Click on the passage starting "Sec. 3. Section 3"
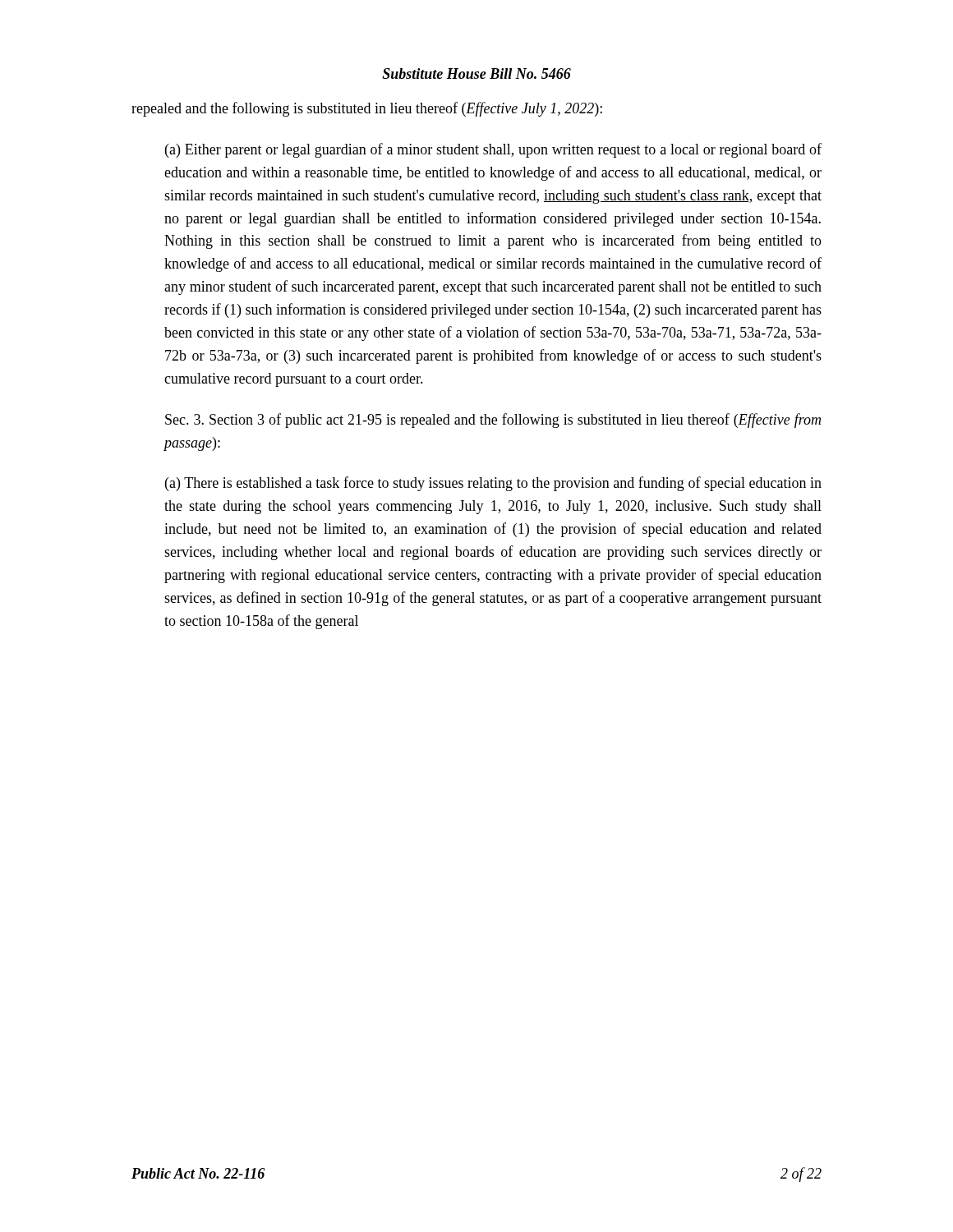The height and width of the screenshot is (1232, 953). [x=493, y=432]
